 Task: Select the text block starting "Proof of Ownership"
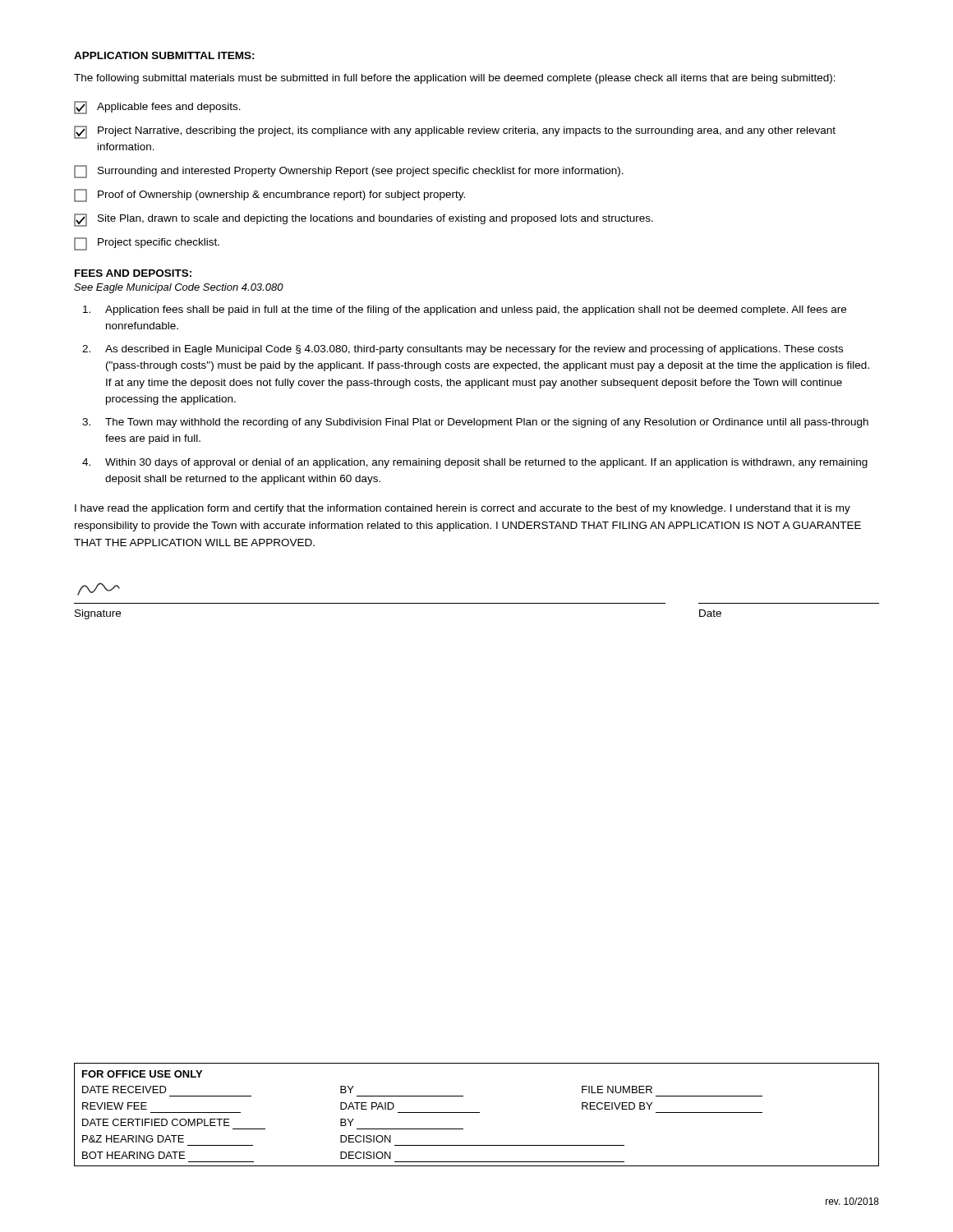coord(476,195)
